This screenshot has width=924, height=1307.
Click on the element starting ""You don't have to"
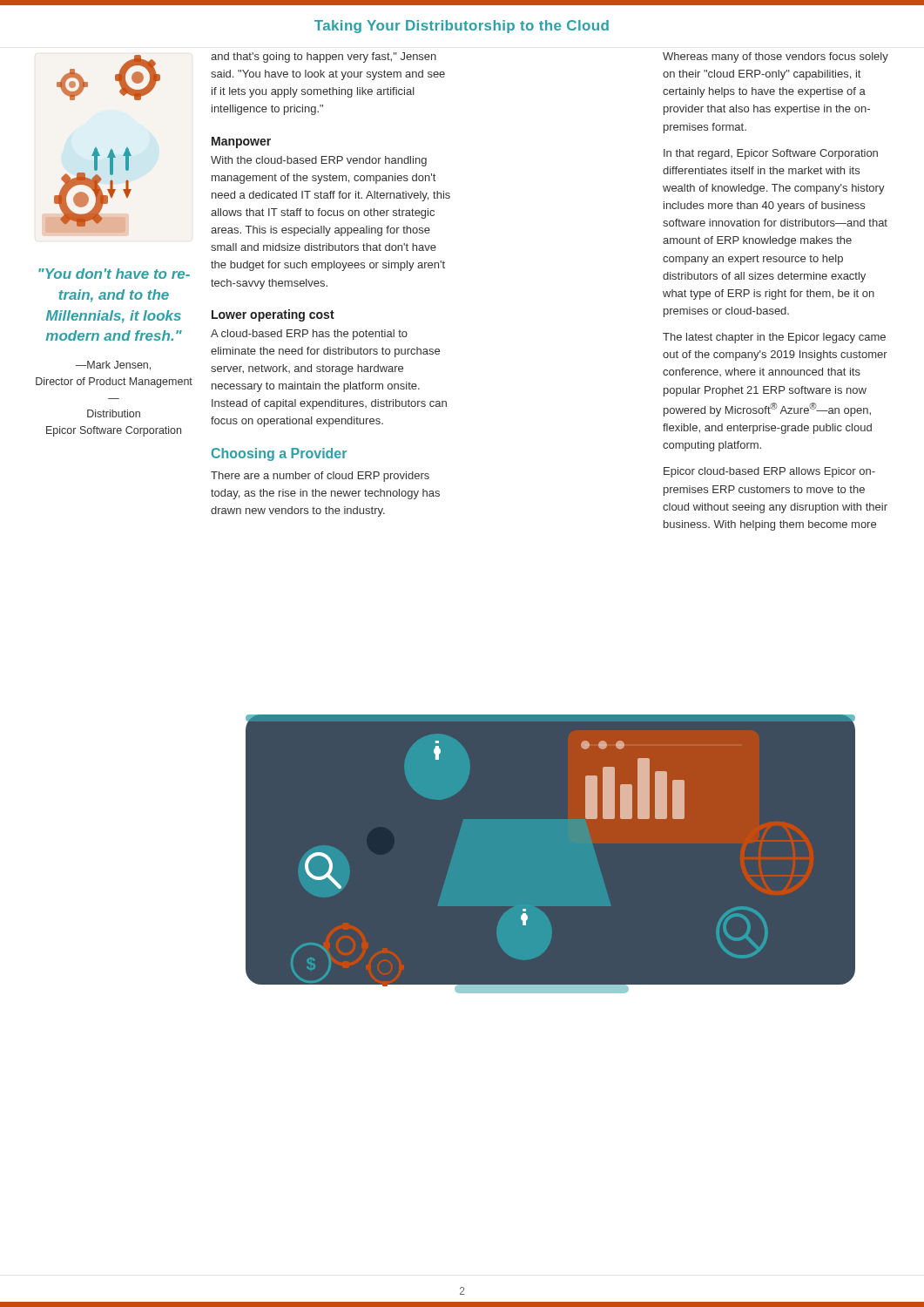pyautogui.click(x=114, y=305)
